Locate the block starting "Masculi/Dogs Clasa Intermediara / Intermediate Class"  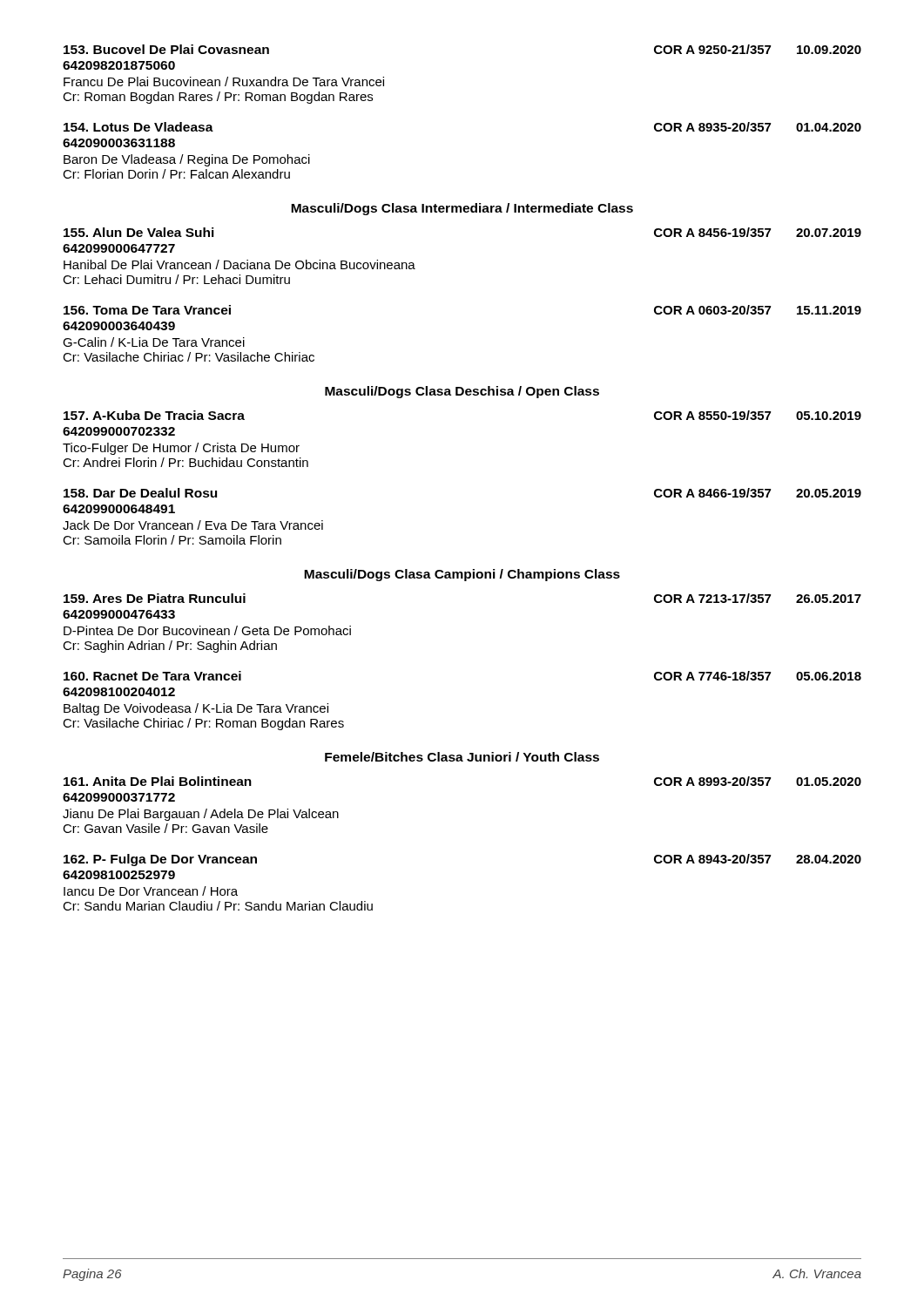(462, 208)
